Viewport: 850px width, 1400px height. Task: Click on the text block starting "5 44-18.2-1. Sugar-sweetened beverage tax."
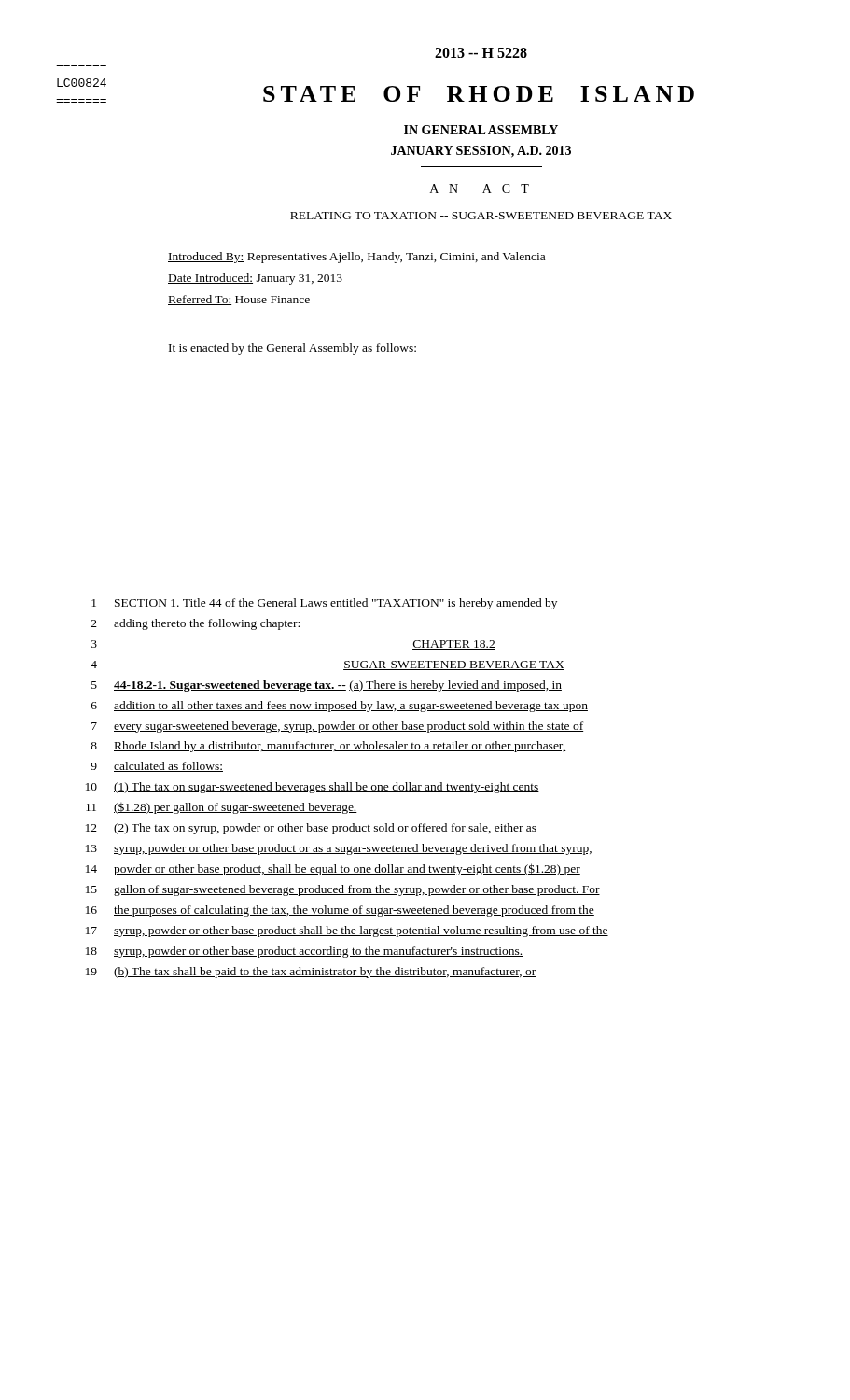click(425, 685)
